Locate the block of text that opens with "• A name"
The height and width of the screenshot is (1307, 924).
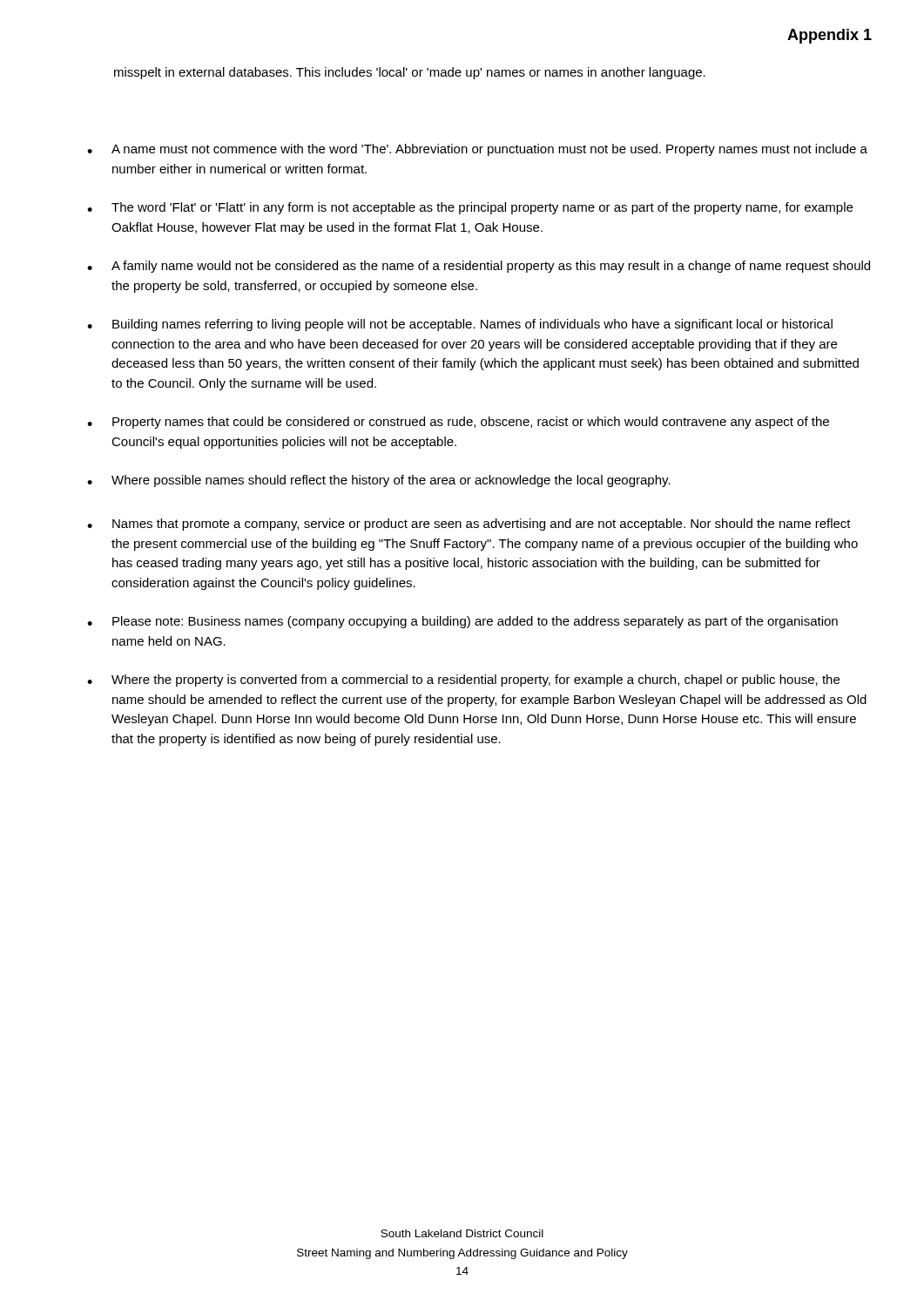tap(479, 159)
